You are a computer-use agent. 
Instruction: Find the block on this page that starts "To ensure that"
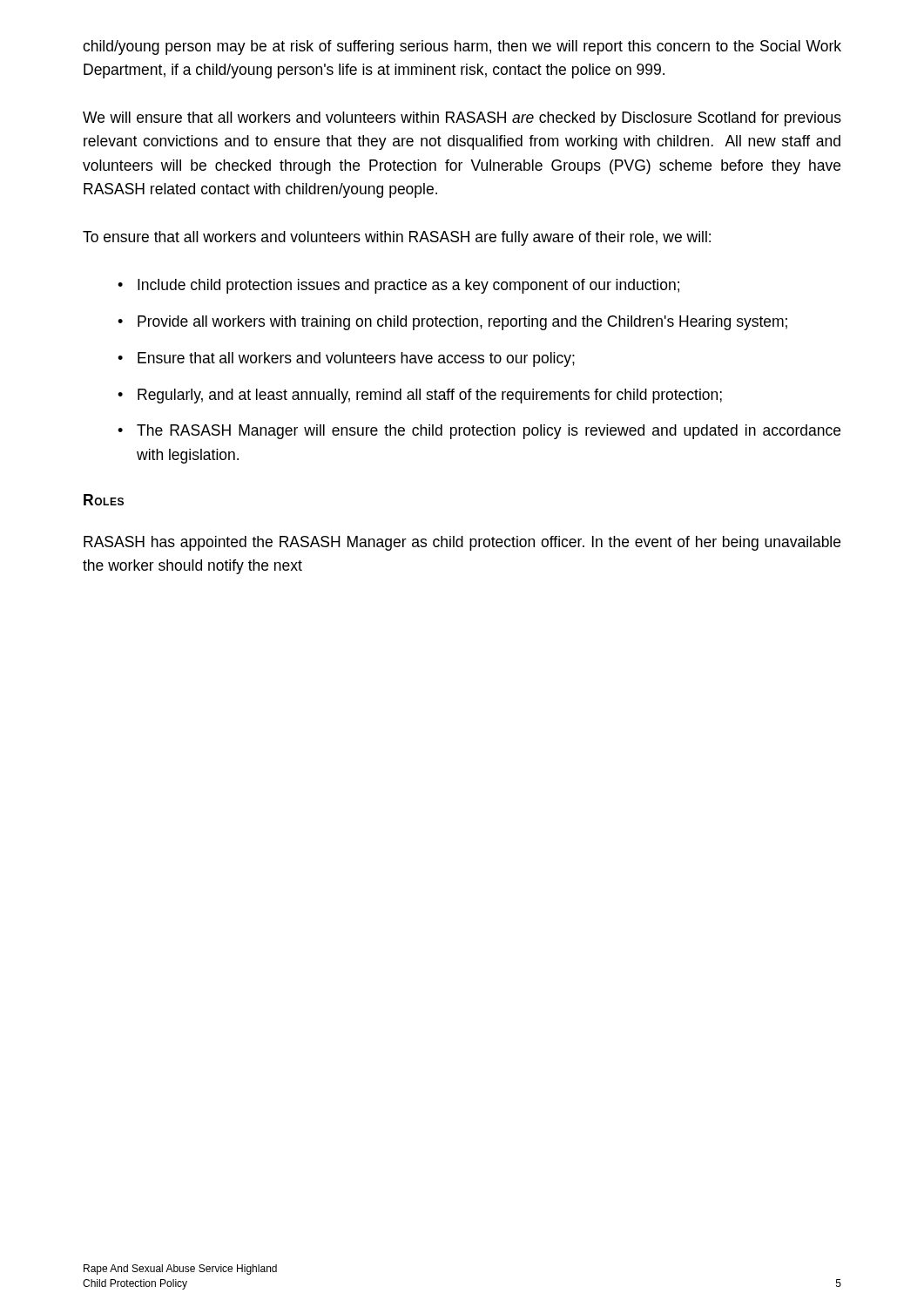[397, 237]
